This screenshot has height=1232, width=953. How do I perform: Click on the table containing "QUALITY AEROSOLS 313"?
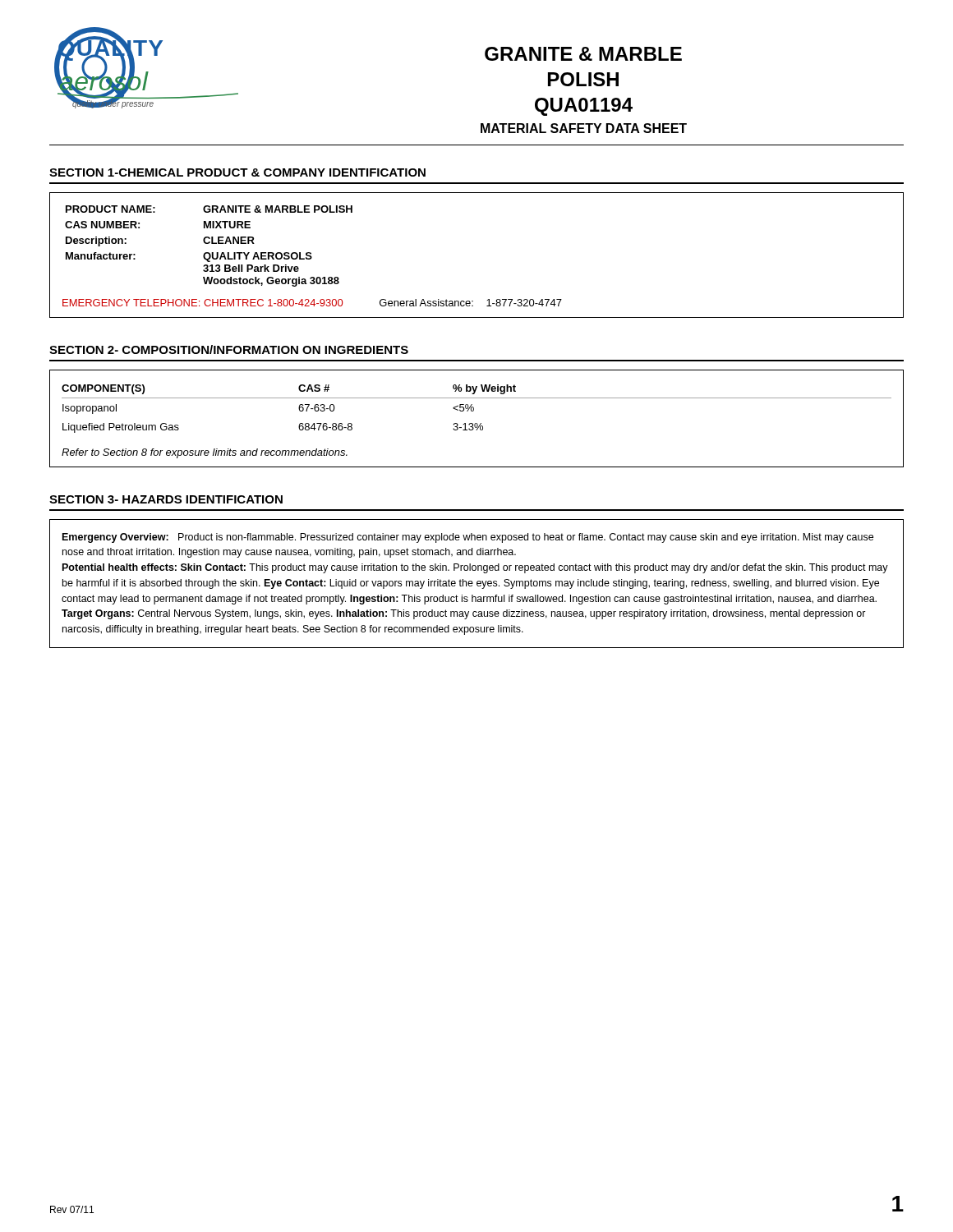[476, 255]
